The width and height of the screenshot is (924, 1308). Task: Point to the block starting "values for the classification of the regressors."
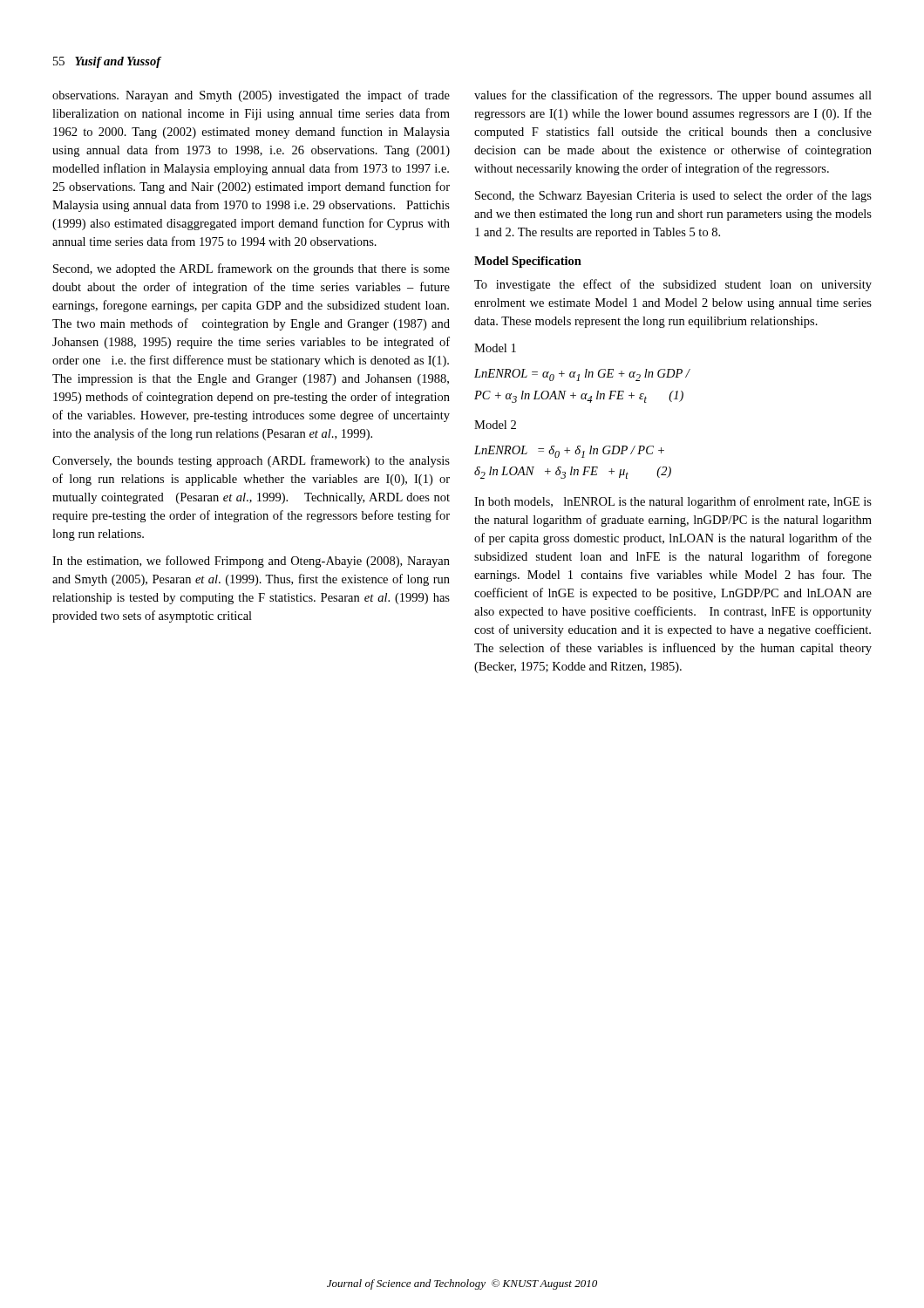(673, 132)
